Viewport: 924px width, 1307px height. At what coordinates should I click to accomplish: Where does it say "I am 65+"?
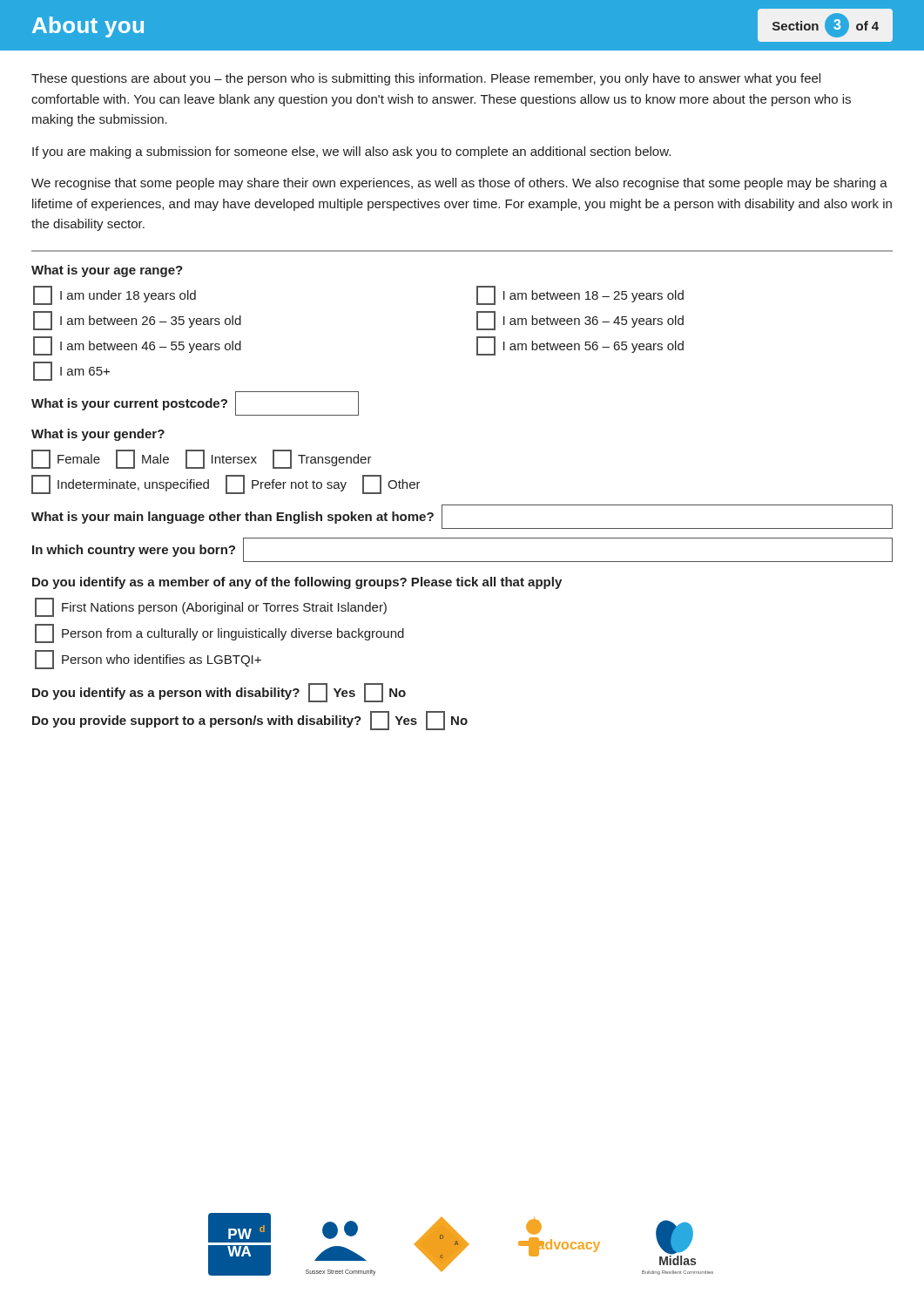pyautogui.click(x=72, y=371)
